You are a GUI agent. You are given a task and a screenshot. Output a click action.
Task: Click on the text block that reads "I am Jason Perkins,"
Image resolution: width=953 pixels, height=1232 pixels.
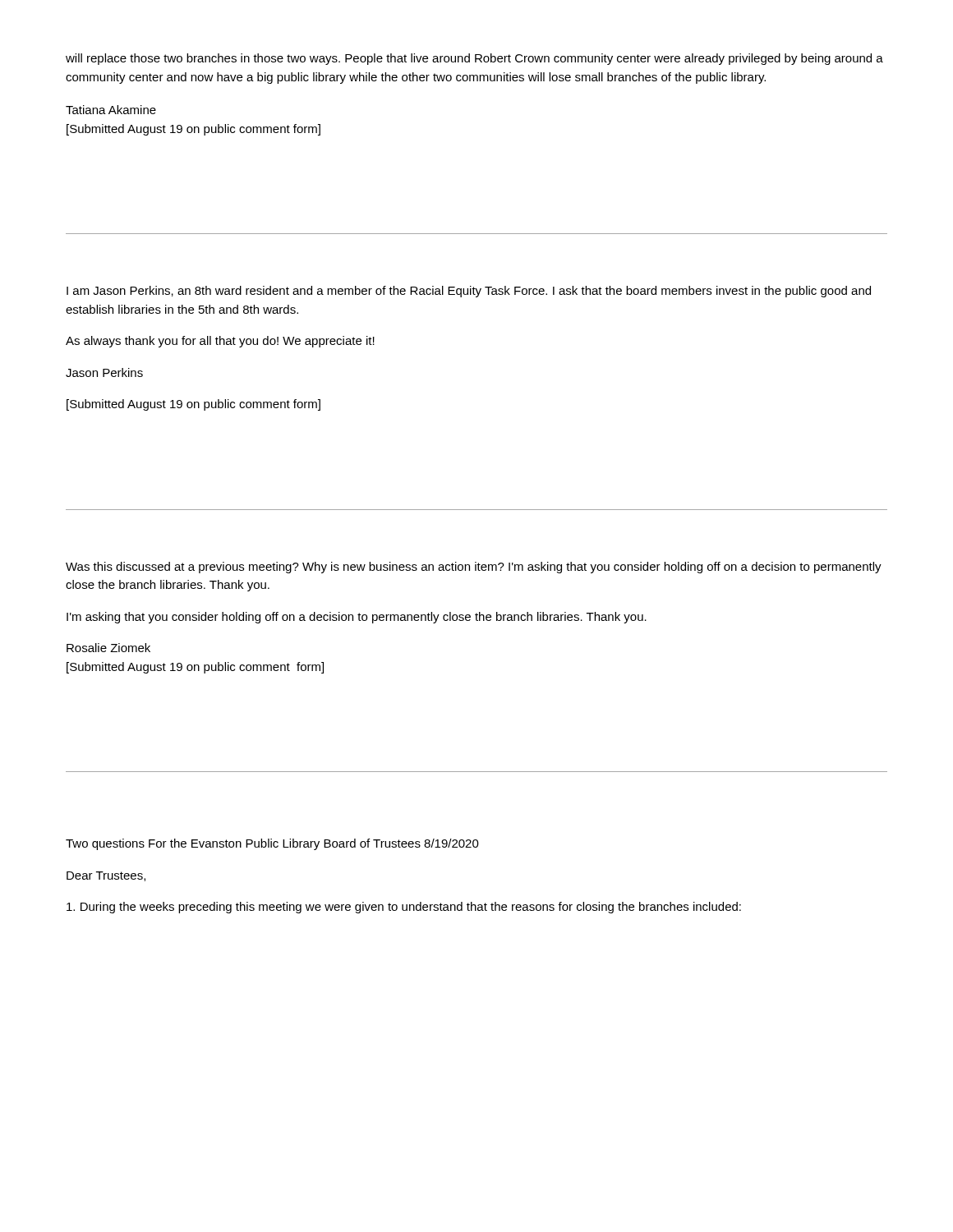469,300
